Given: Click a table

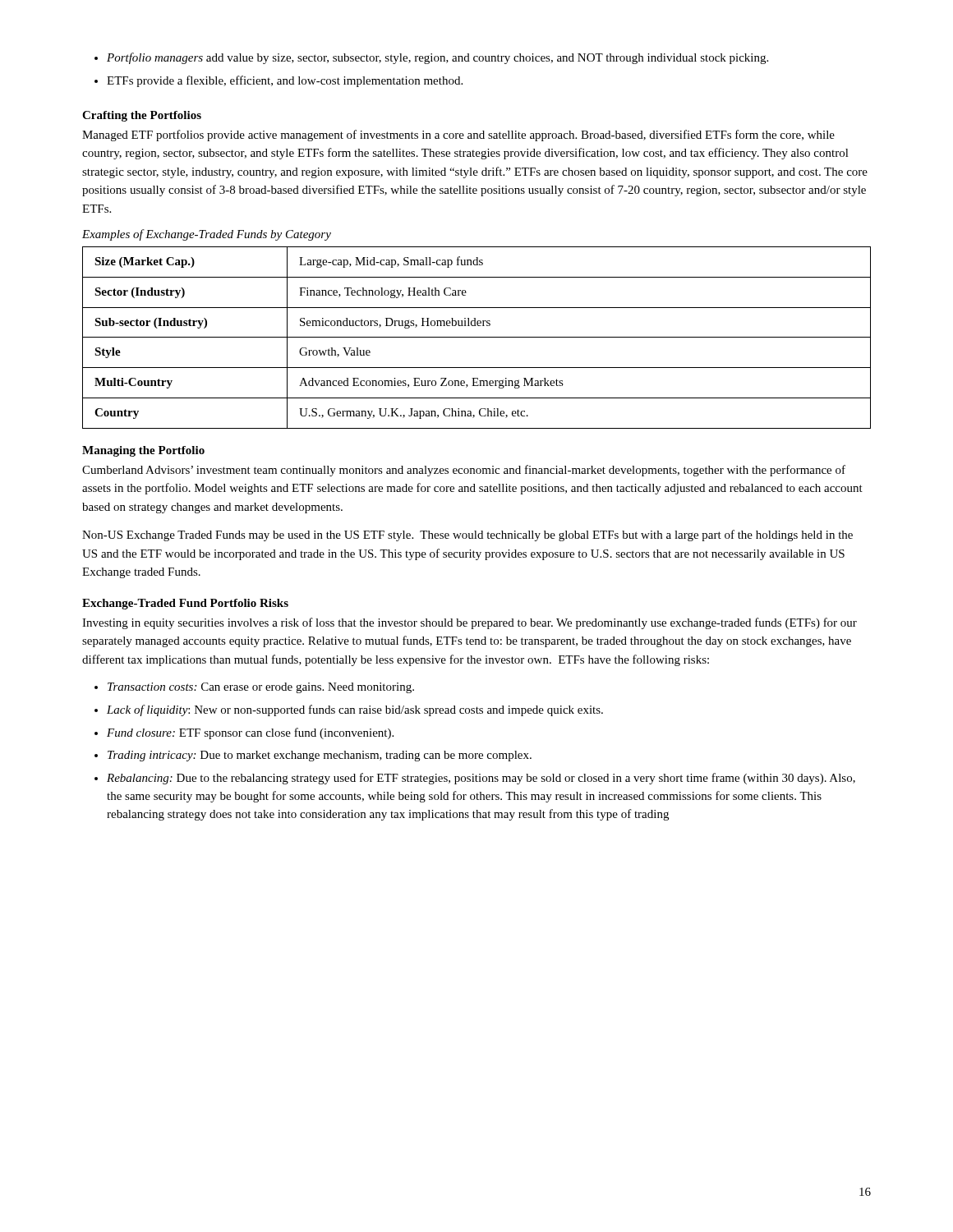Looking at the screenshot, I should pos(476,337).
